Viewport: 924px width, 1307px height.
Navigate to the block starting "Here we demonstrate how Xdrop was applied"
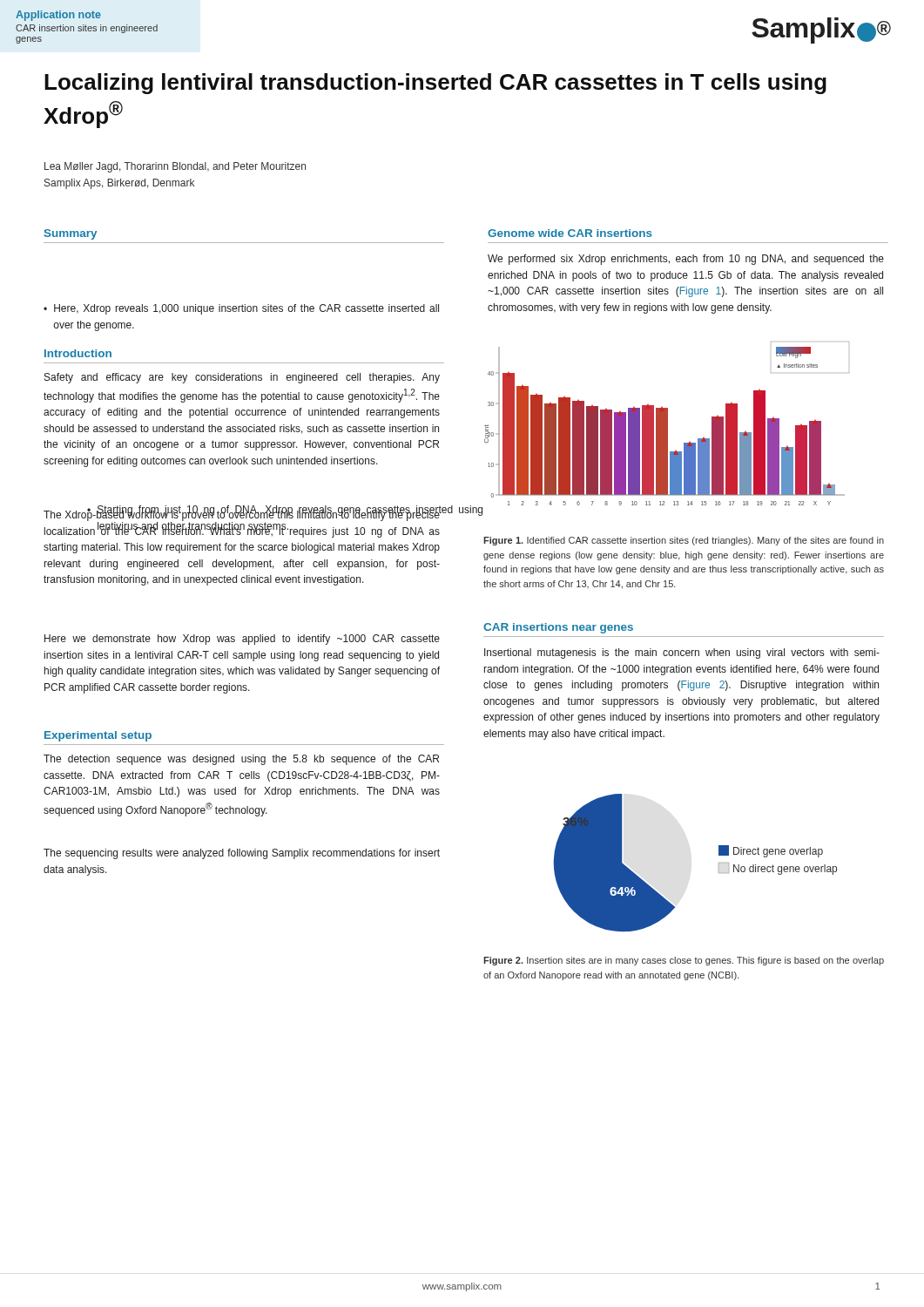coord(242,663)
